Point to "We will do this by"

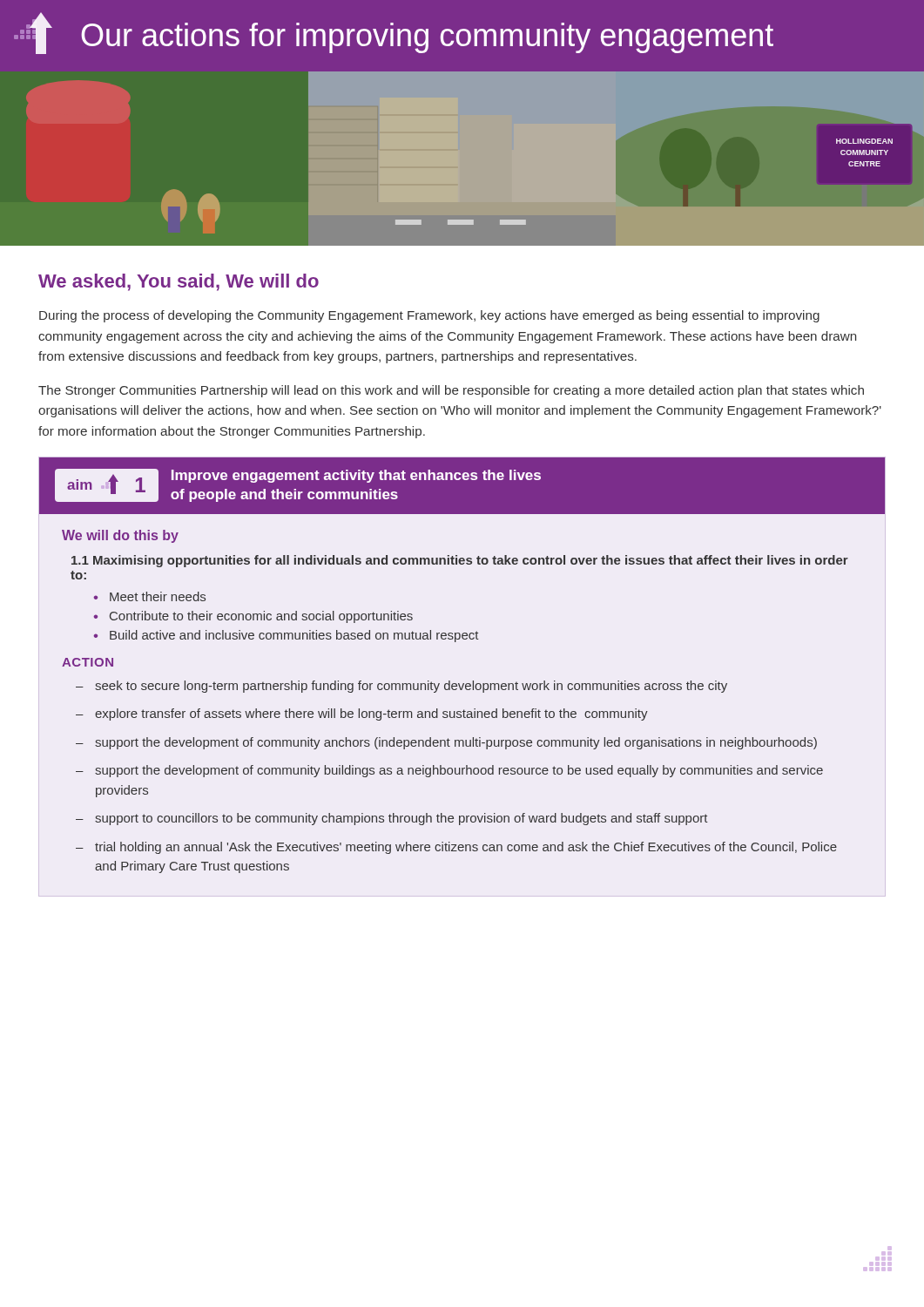tap(120, 535)
